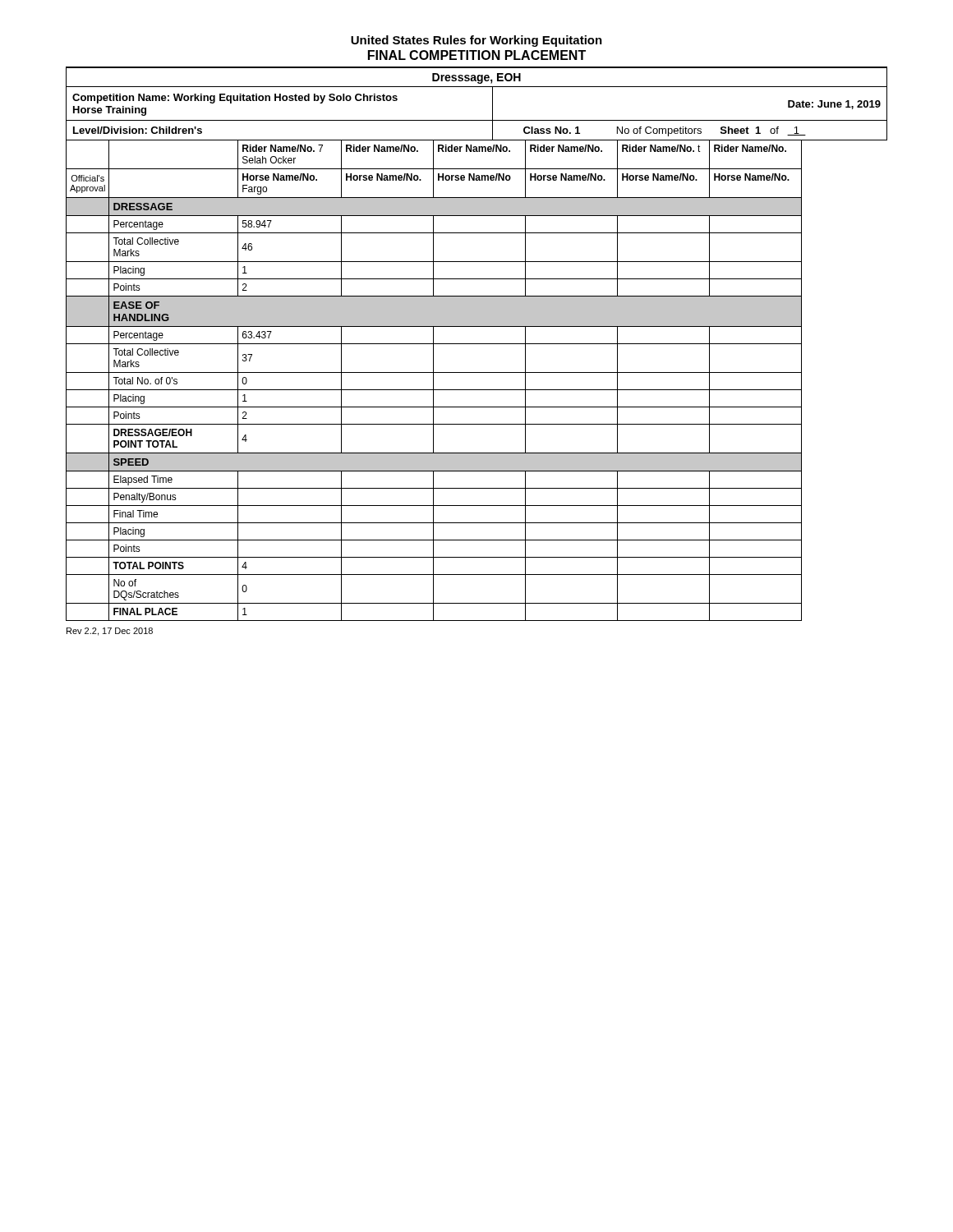The width and height of the screenshot is (953, 1232).
Task: Point to the block starting "FINAL COMPETITION PLACEMENT"
Action: click(x=476, y=55)
